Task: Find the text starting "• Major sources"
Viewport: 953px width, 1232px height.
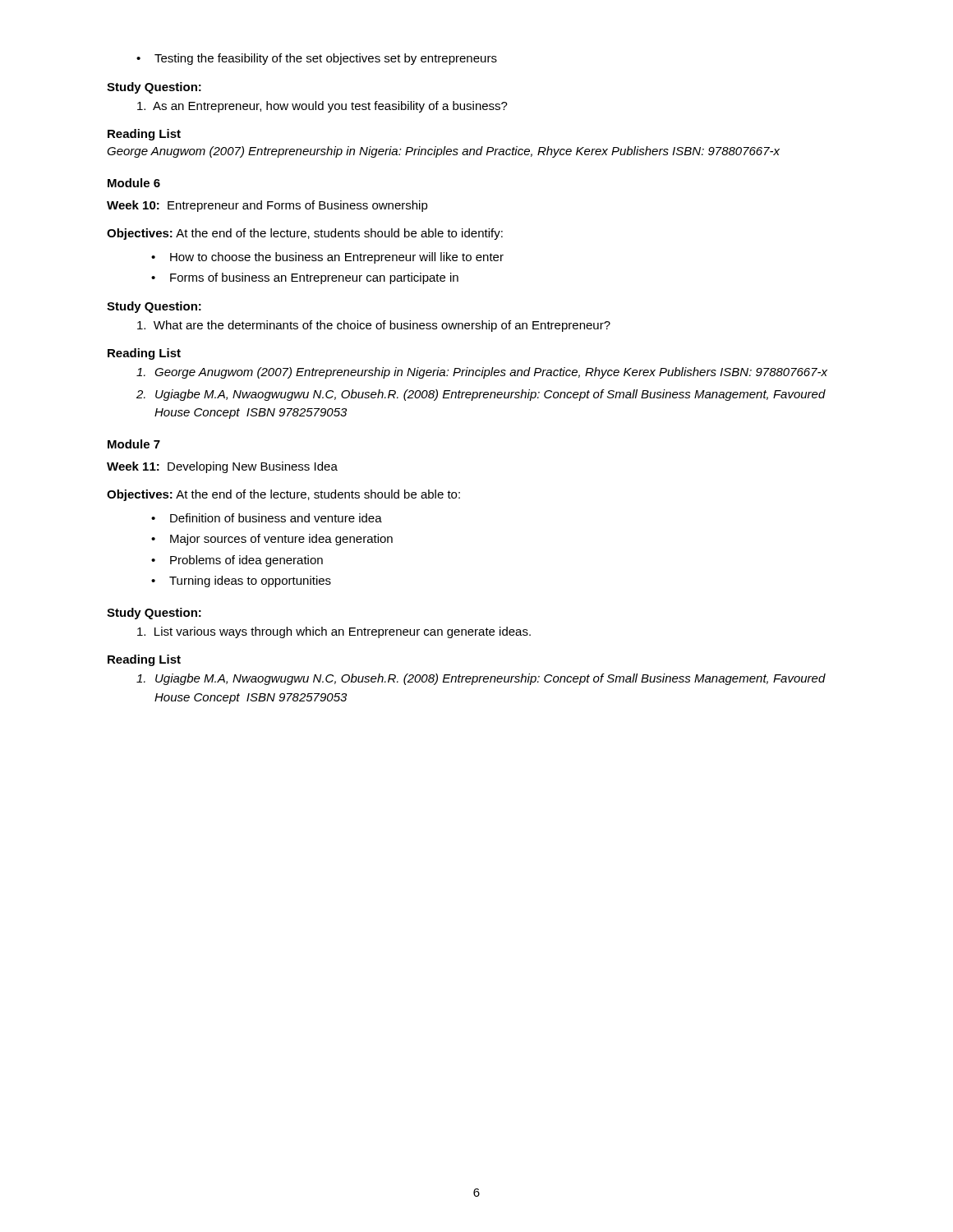Action: tap(272, 539)
